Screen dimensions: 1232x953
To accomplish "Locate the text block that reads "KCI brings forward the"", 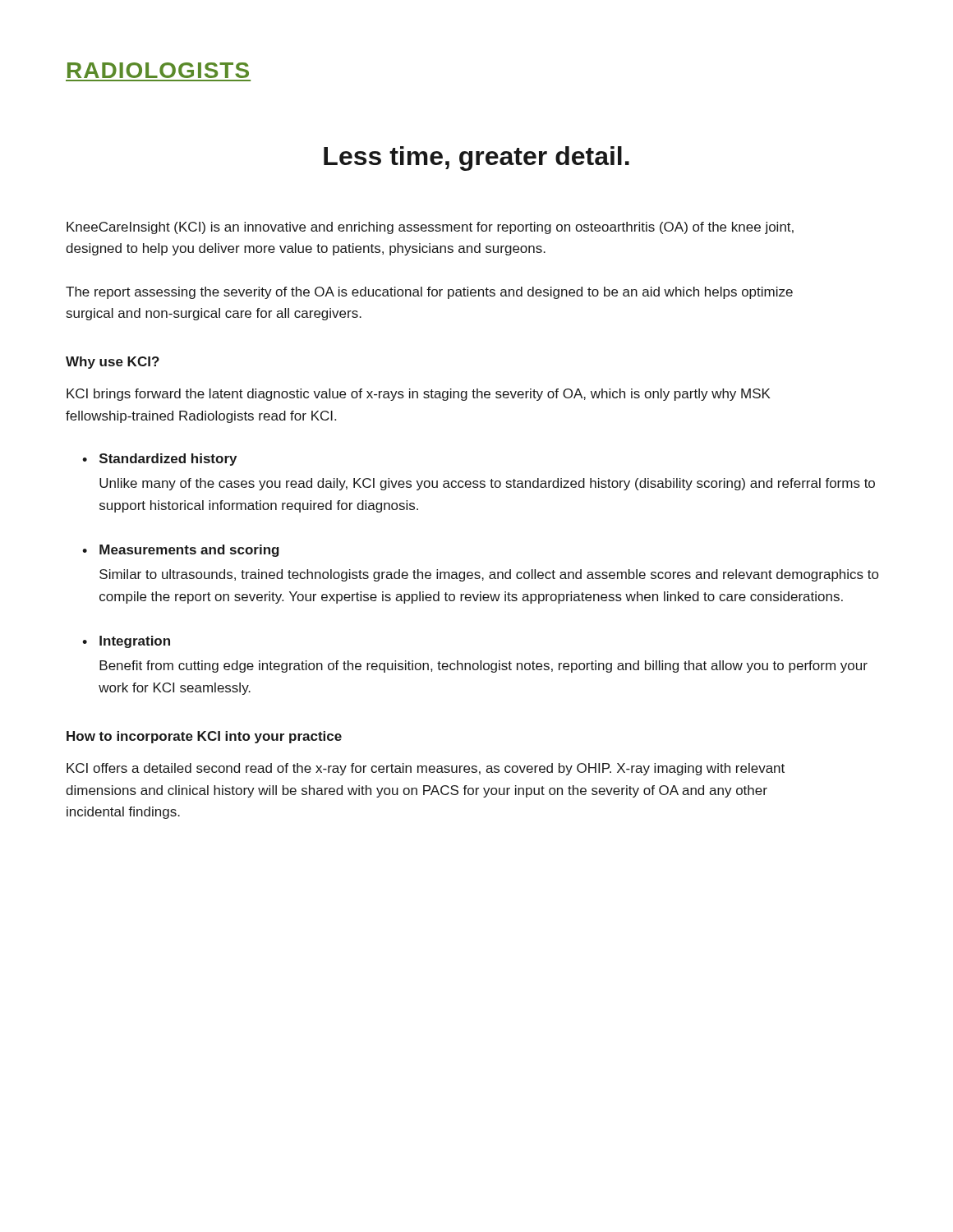I will coord(418,405).
